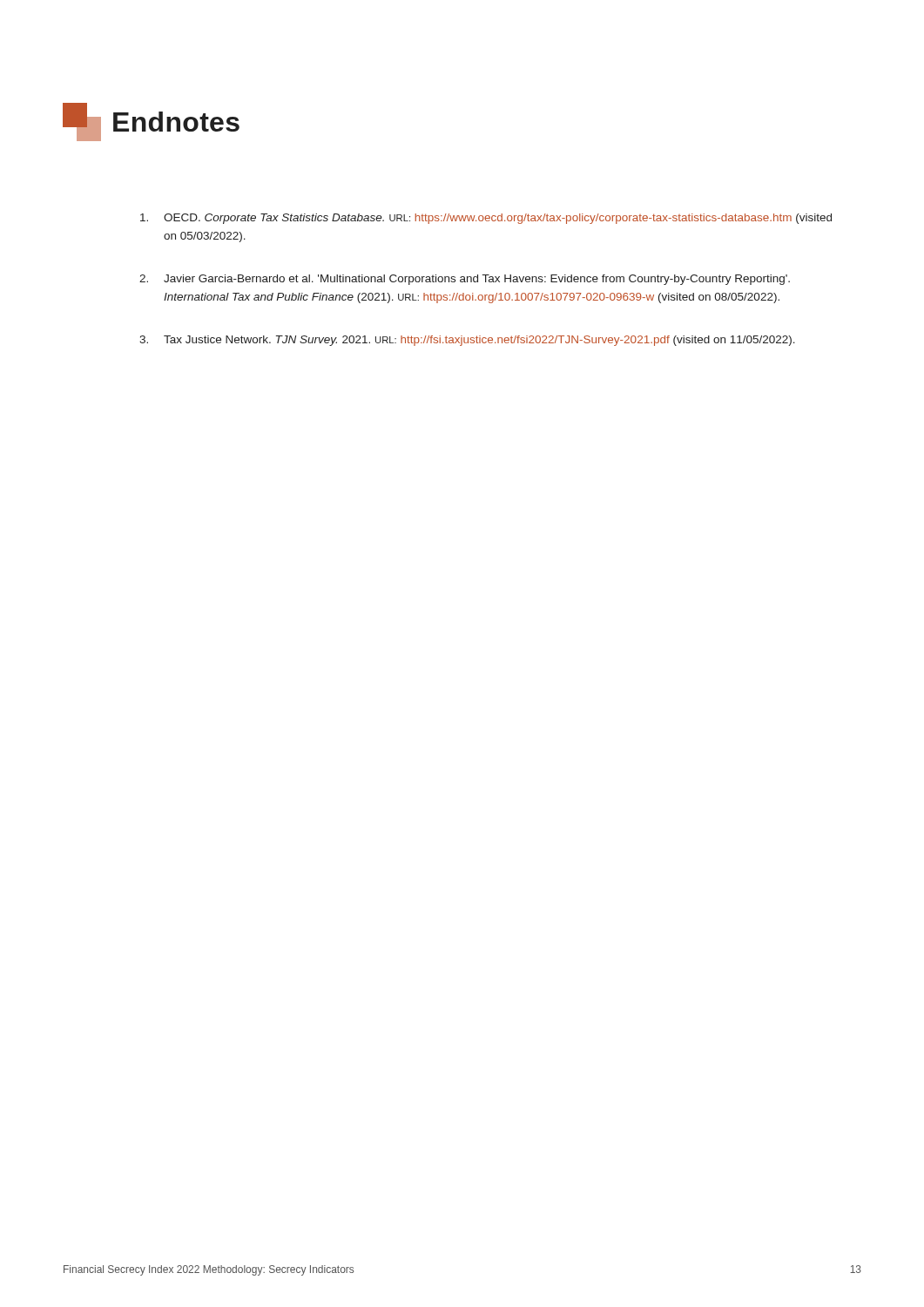Click the passage that begins "OECD. Corporate Tax Statistics Database. URL: https://www.oecd.org/tax/tax-policy/corporate-tax-statistics-database.htm"

(492, 227)
